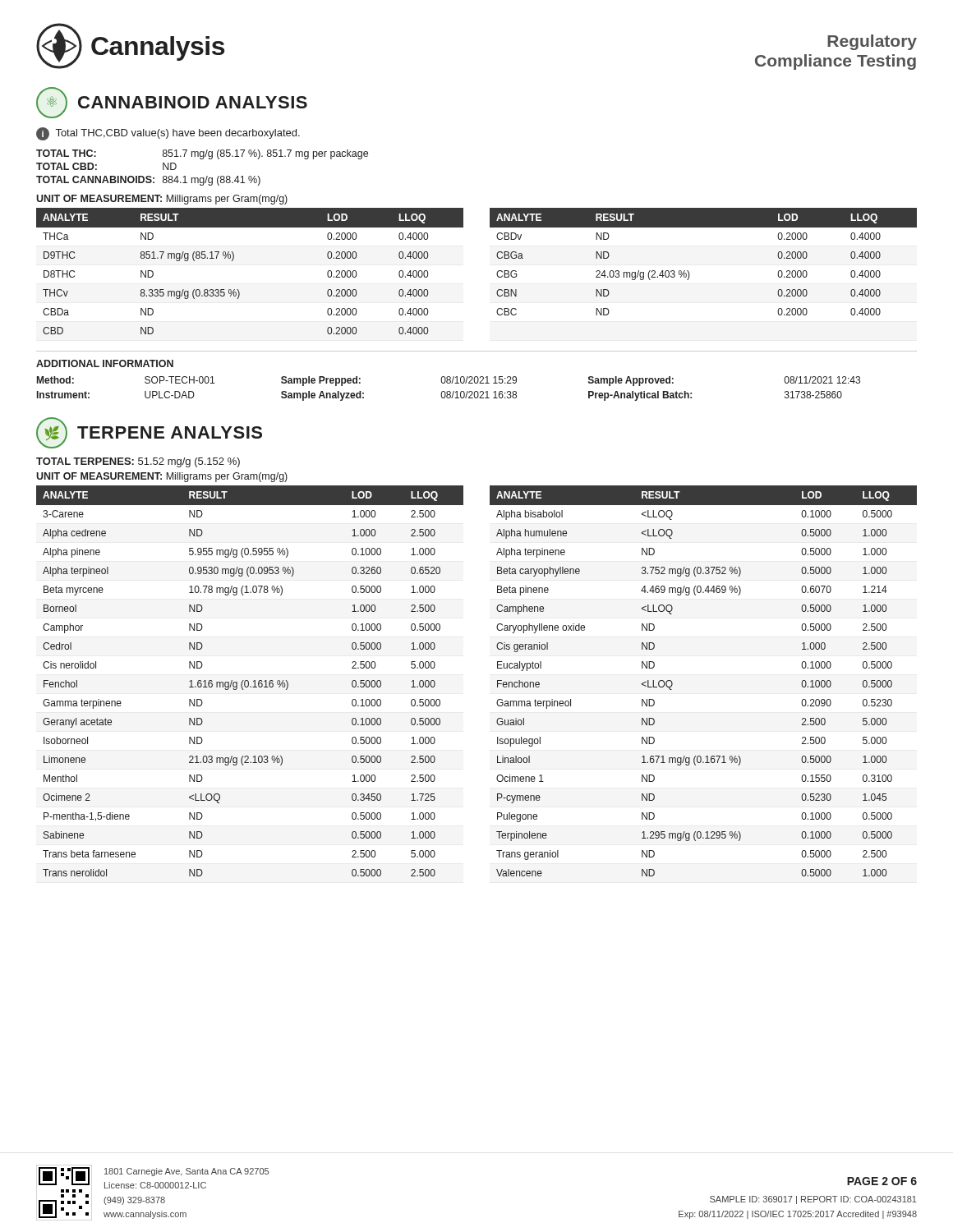Locate the table with the text "Ocimene 2"
This screenshot has width=953, height=1232.
(x=476, y=684)
